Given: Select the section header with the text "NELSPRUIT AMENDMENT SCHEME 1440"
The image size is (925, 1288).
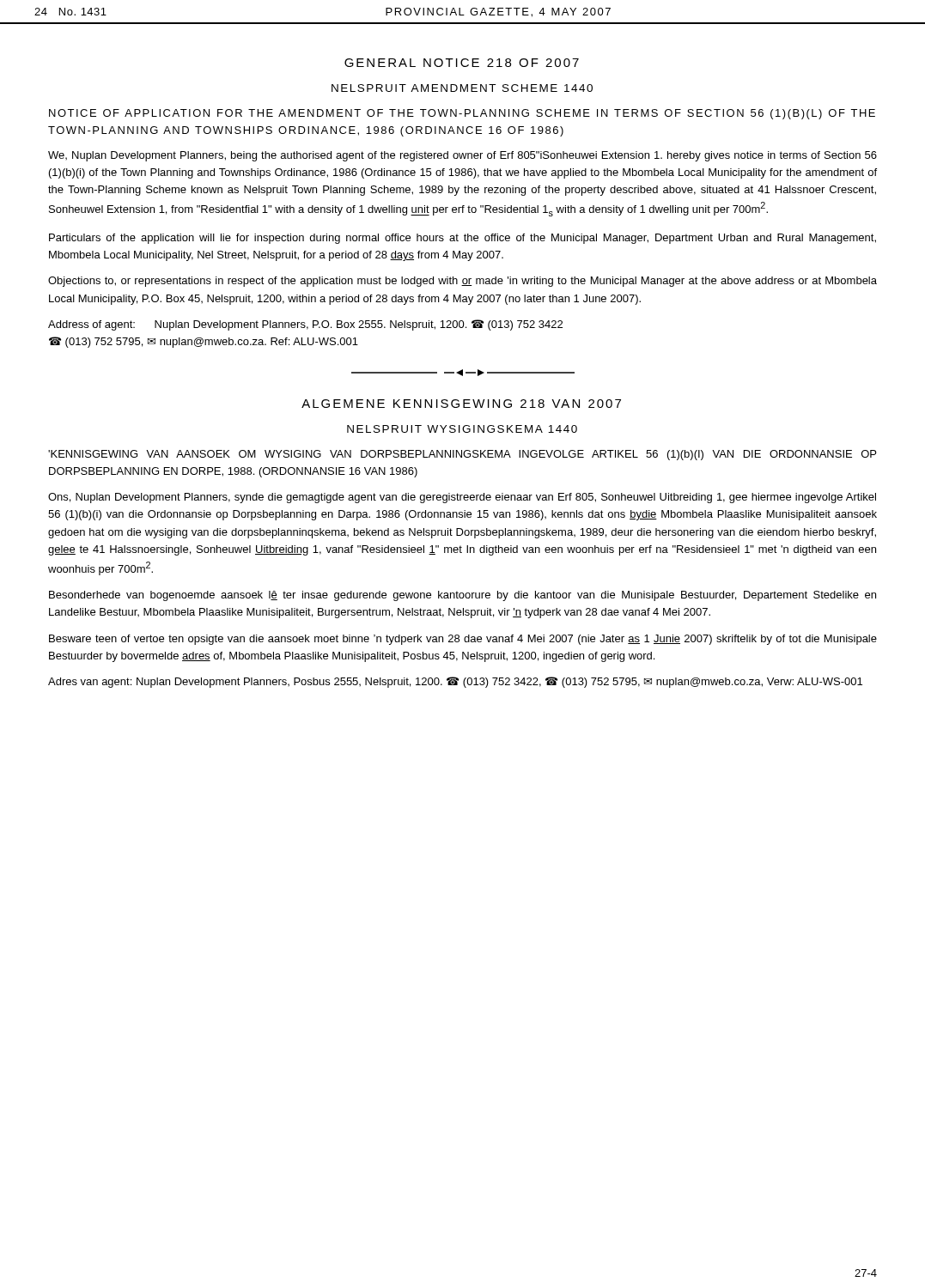Looking at the screenshot, I should pyautogui.click(x=462, y=88).
